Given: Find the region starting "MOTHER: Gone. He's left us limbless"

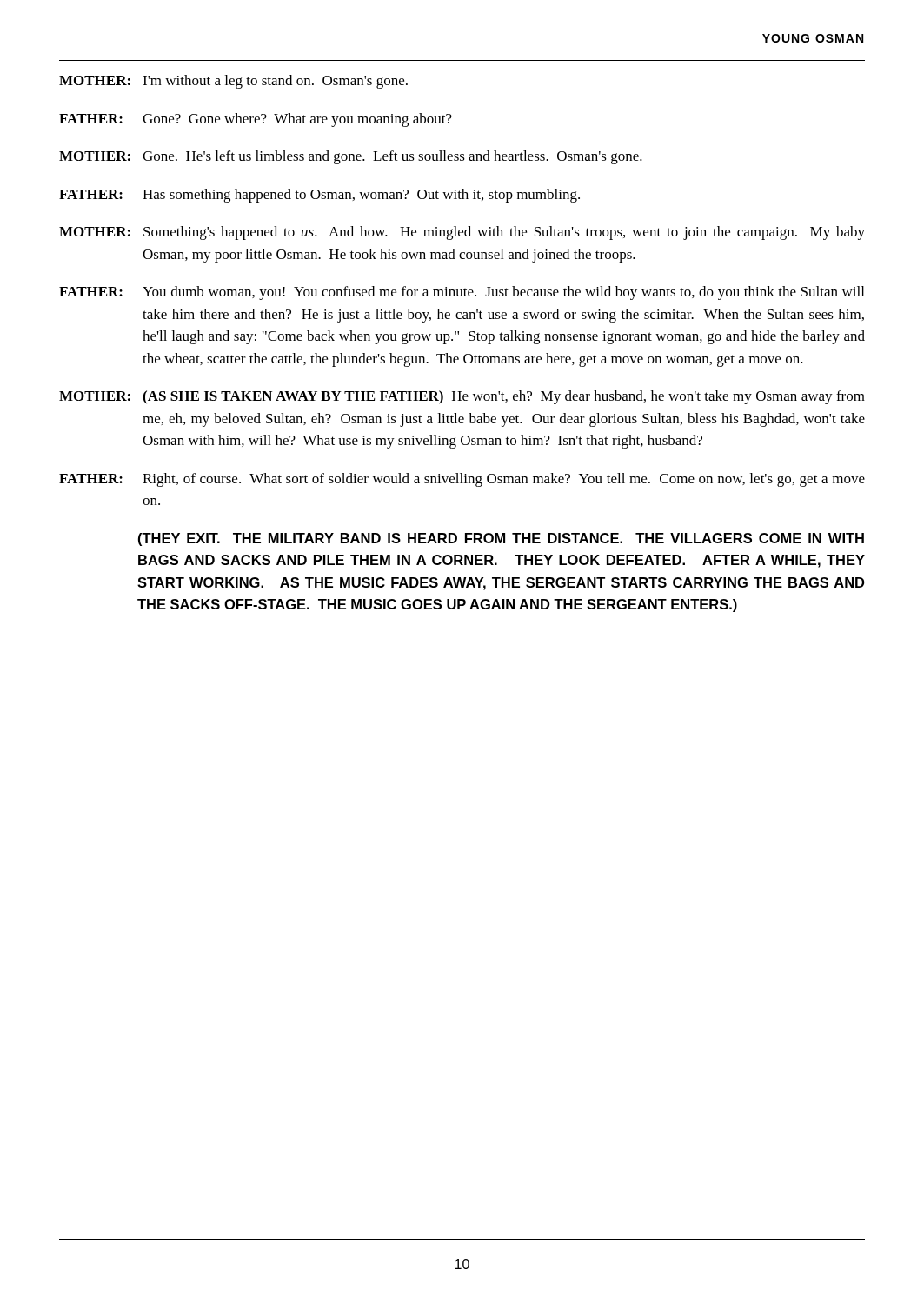Looking at the screenshot, I should 462,156.
